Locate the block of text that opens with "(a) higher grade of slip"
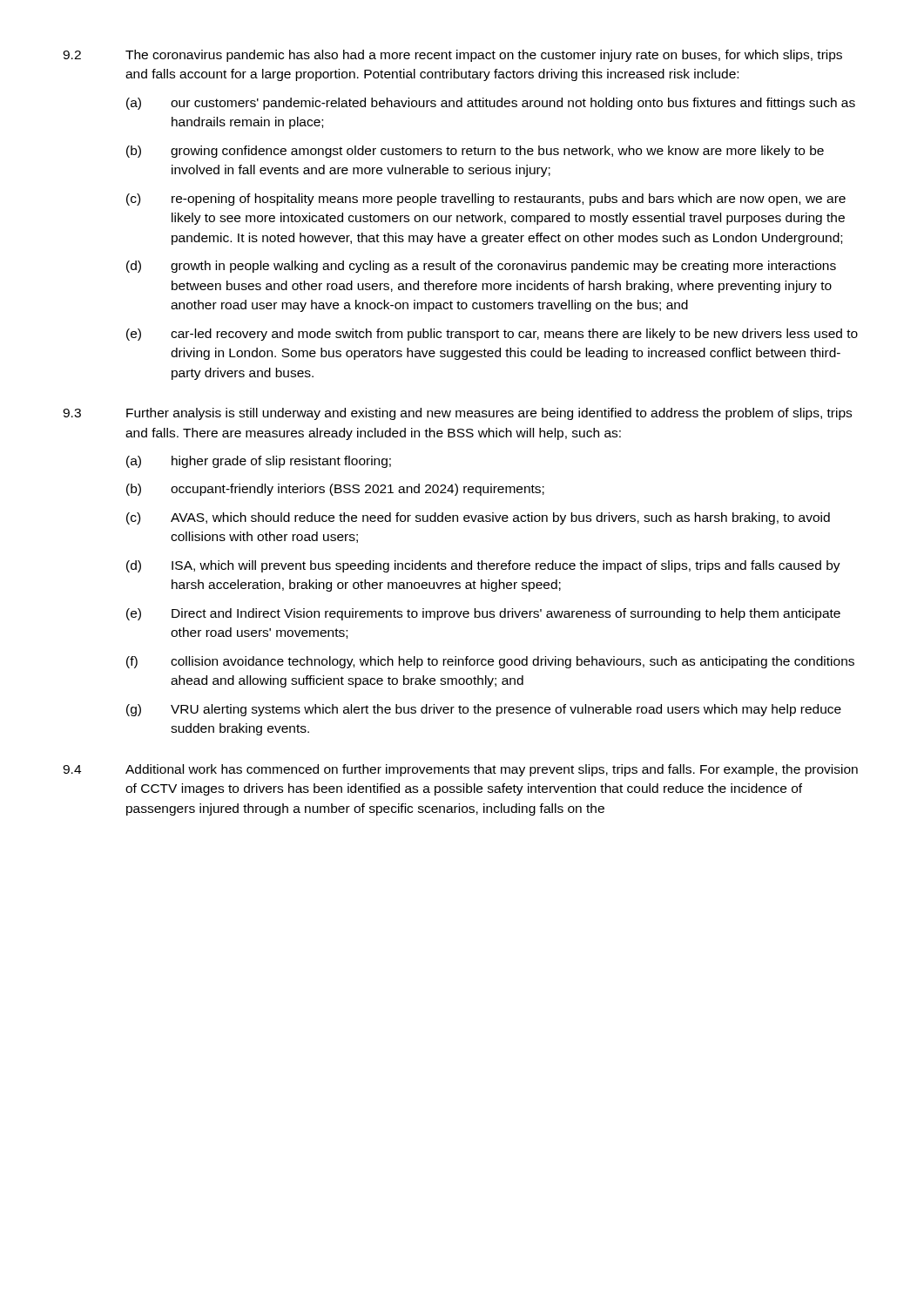 (x=259, y=462)
